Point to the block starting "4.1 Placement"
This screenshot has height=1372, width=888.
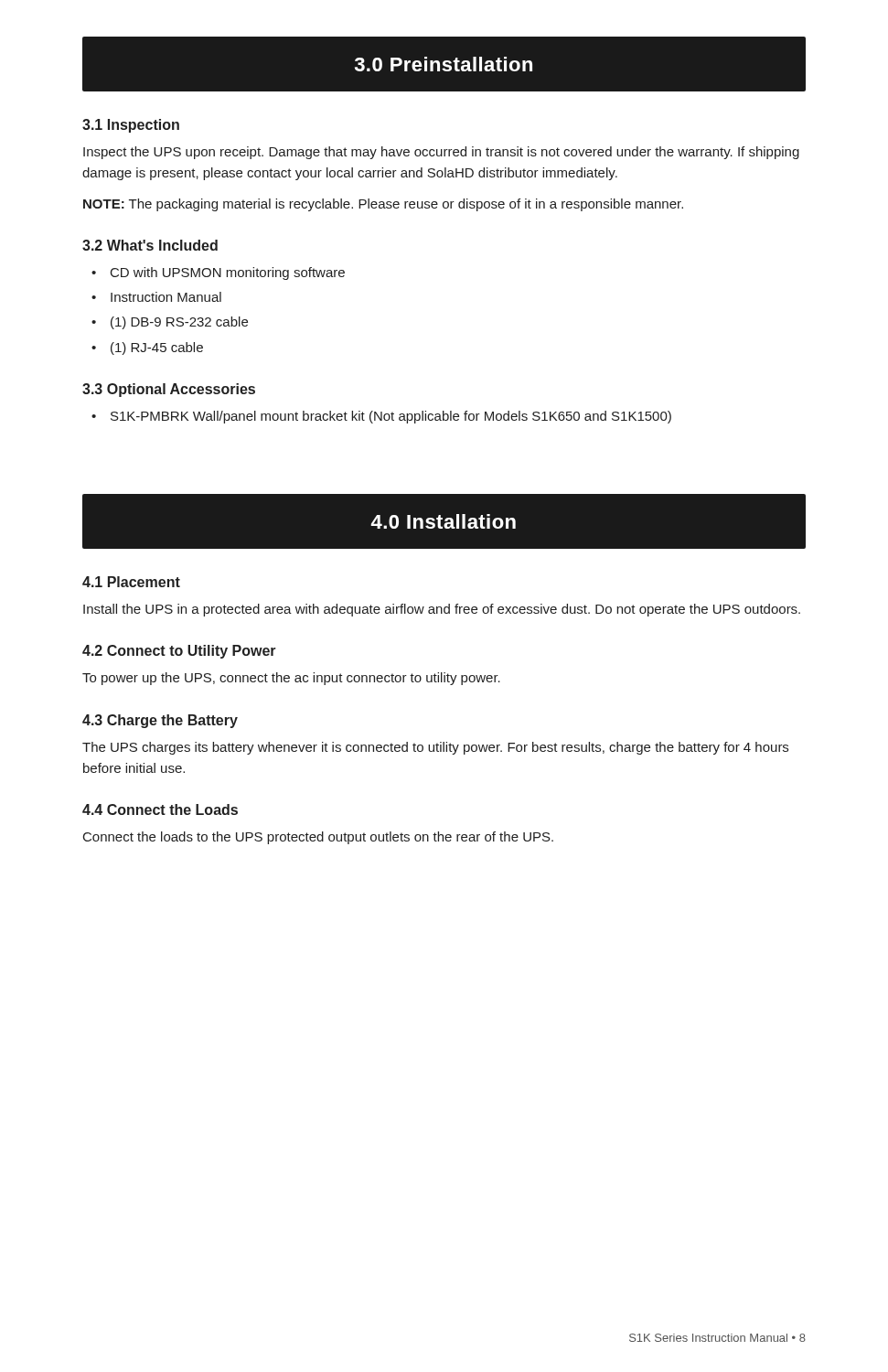pyautogui.click(x=131, y=582)
